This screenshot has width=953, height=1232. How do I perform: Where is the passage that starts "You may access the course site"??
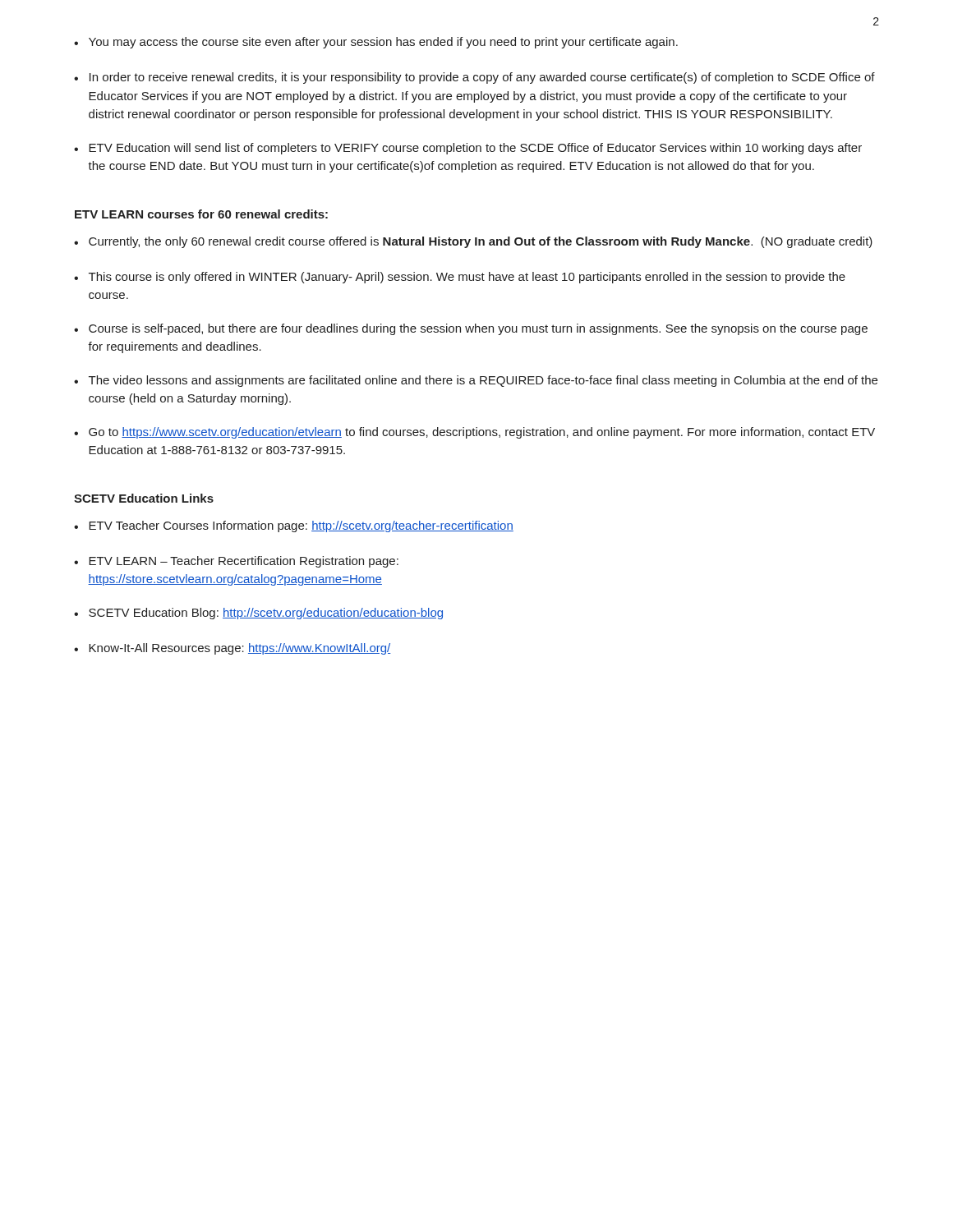pos(484,42)
